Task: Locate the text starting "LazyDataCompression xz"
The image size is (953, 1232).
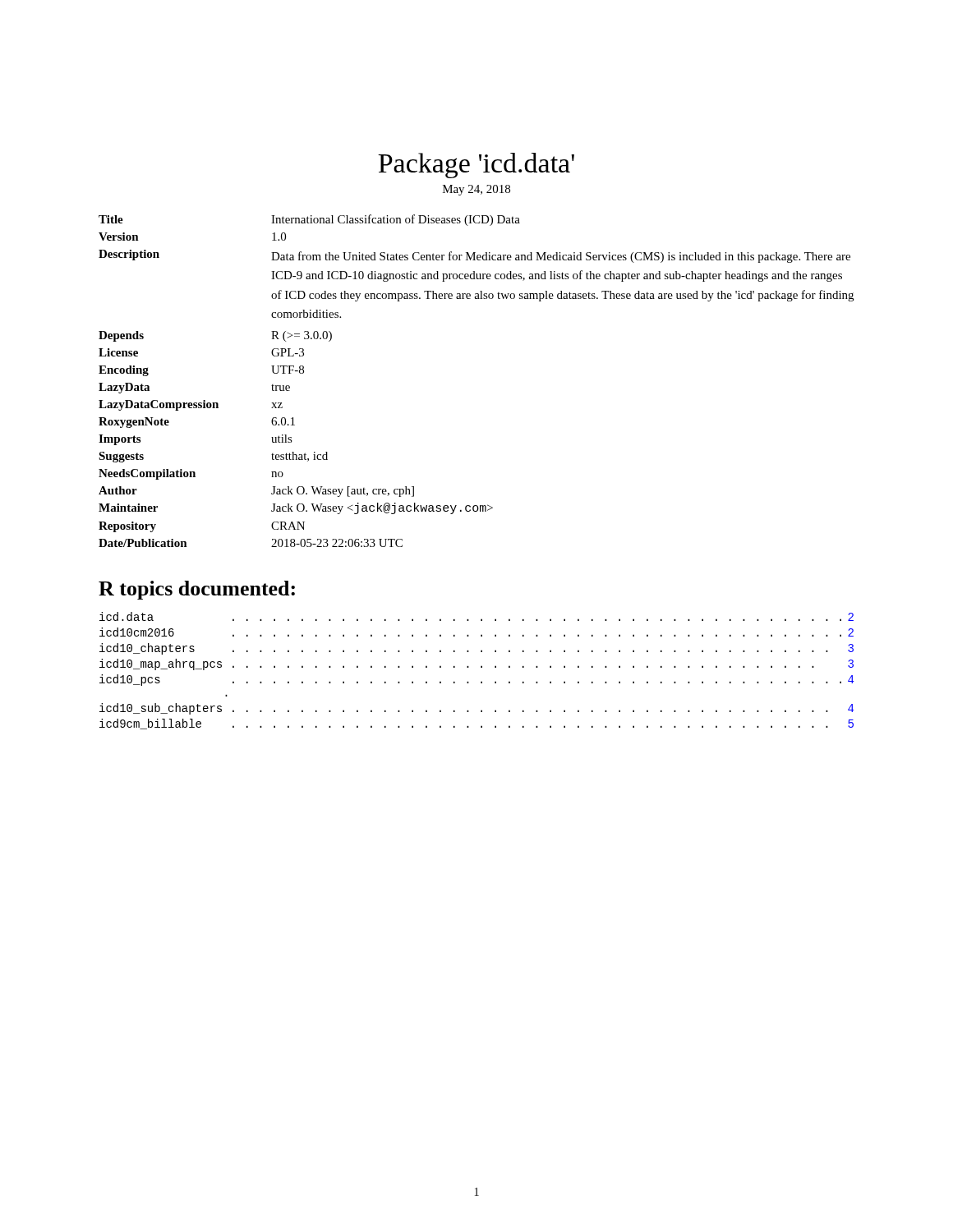Action: [x=191, y=405]
